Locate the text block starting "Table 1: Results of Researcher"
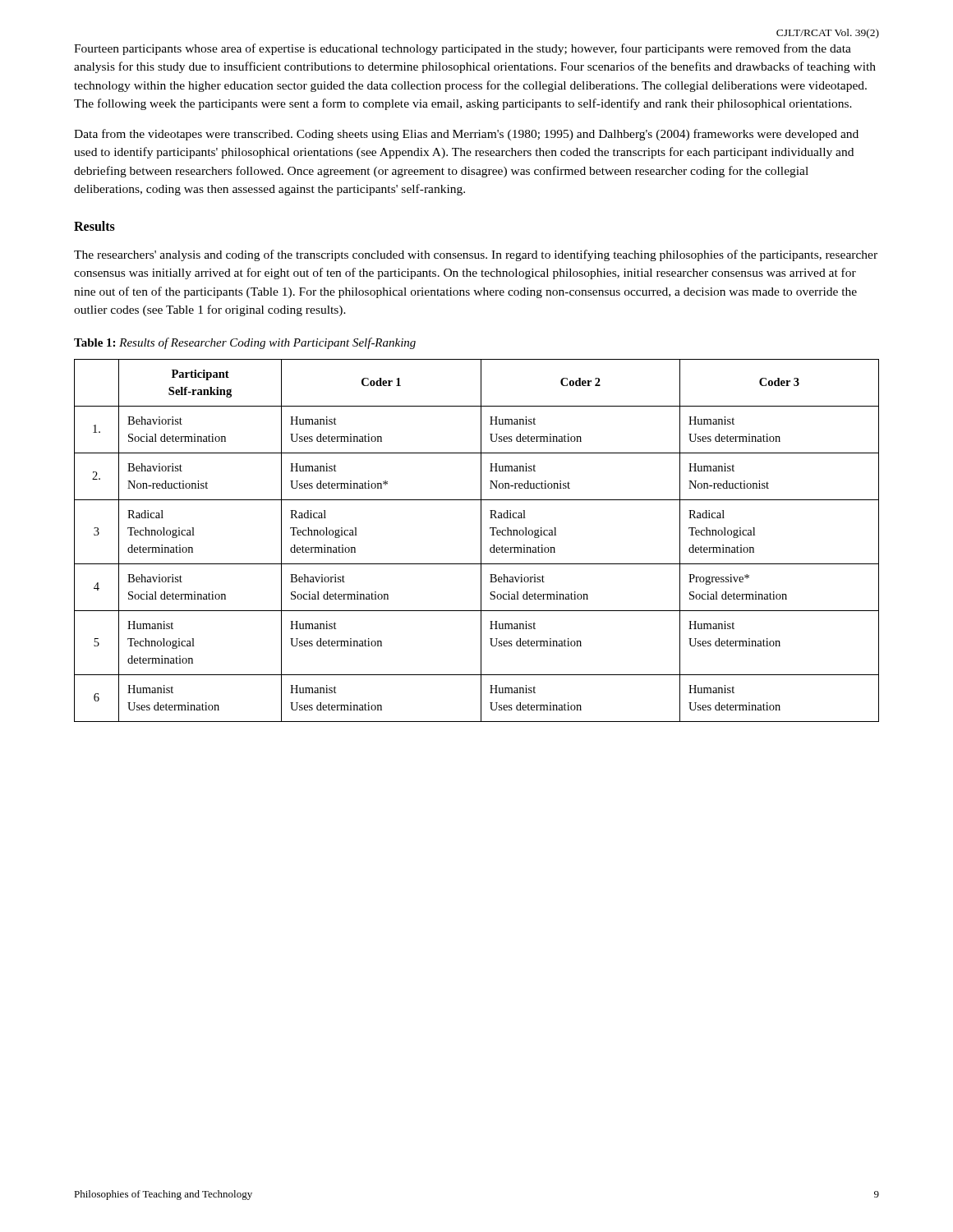Screen dimensions: 1232x953 (245, 342)
